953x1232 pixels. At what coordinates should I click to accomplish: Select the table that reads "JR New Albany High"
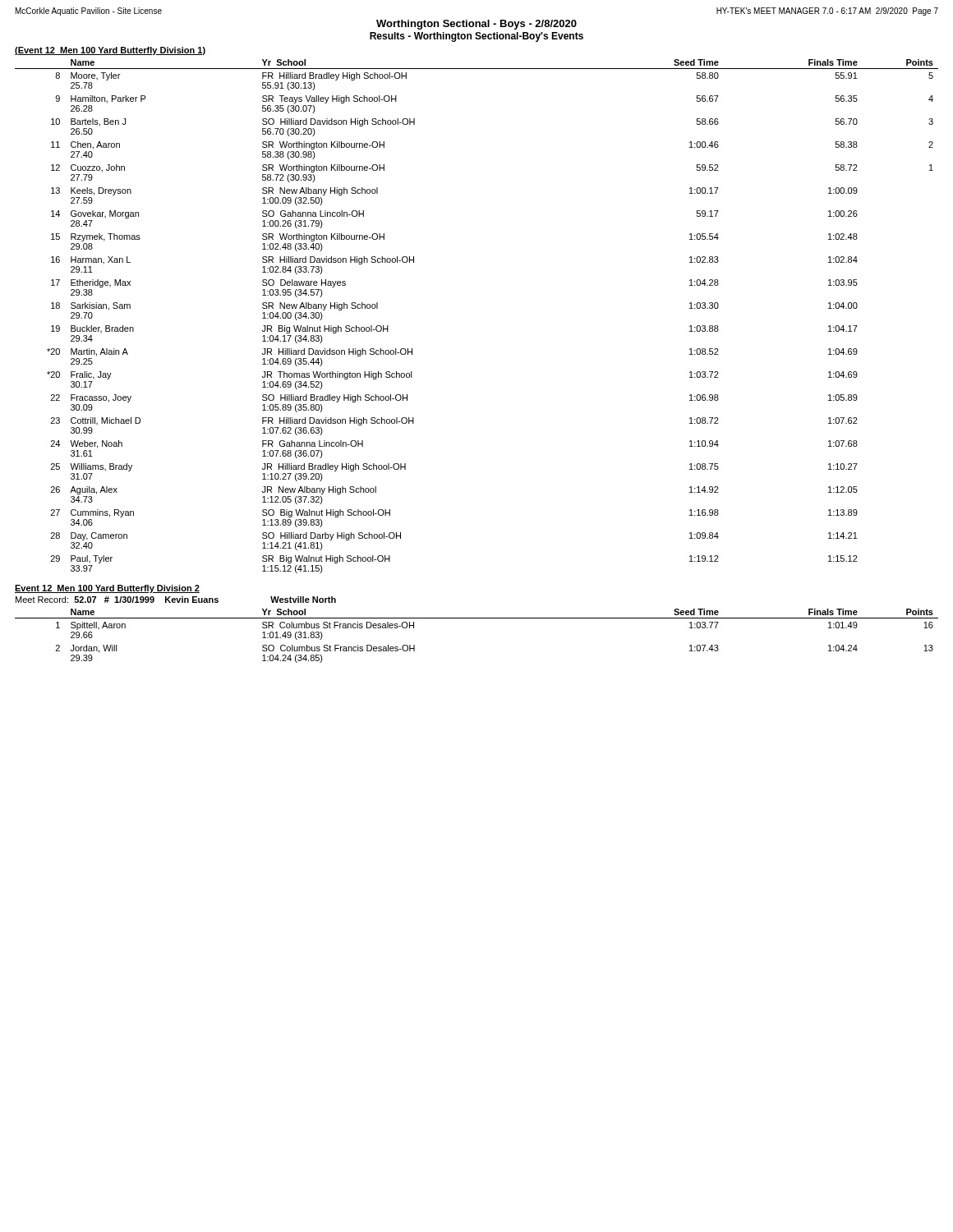(x=476, y=316)
